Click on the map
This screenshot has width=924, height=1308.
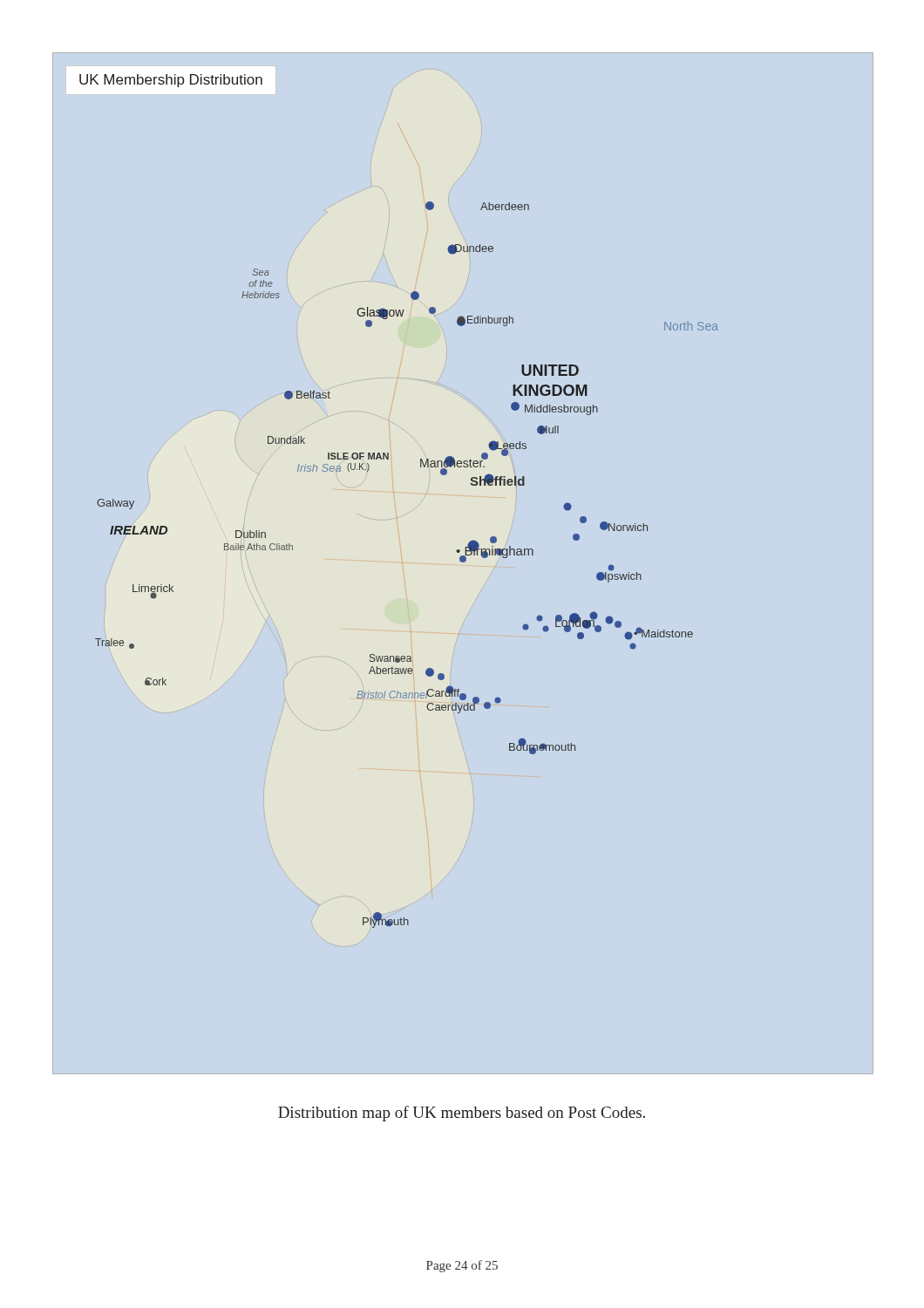click(x=463, y=563)
